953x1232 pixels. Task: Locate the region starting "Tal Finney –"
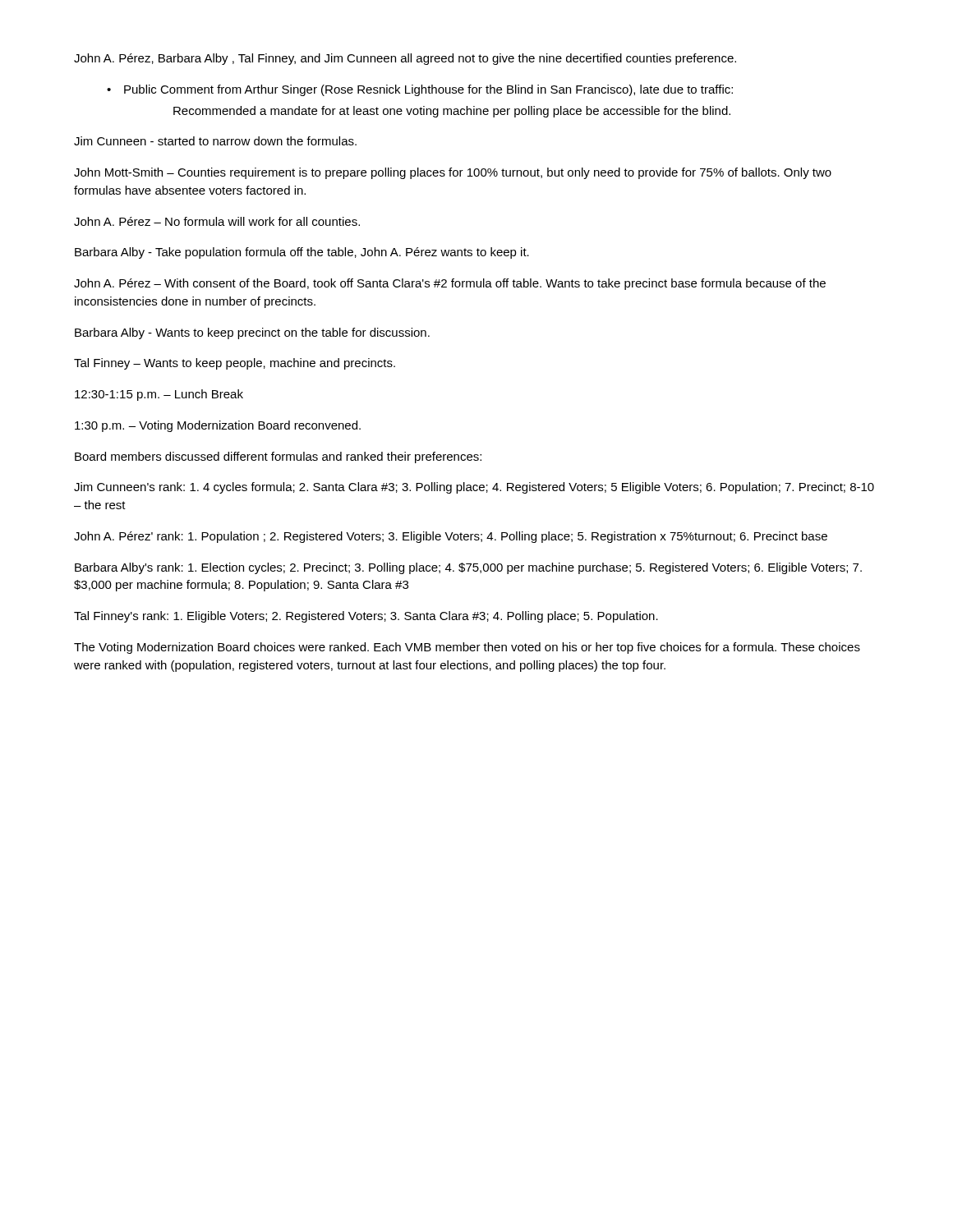[235, 363]
